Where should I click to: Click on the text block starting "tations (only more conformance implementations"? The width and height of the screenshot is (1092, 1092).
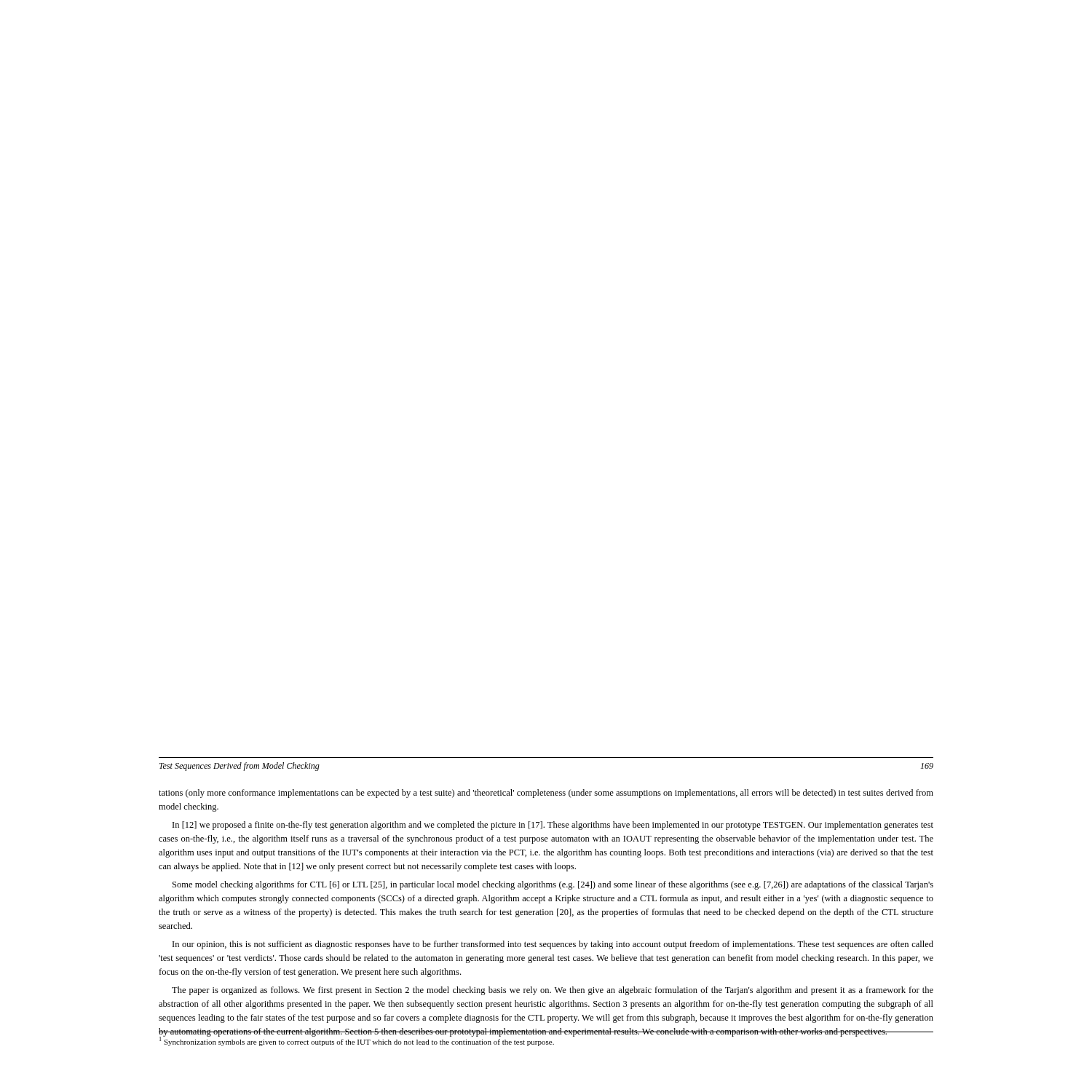546,910
